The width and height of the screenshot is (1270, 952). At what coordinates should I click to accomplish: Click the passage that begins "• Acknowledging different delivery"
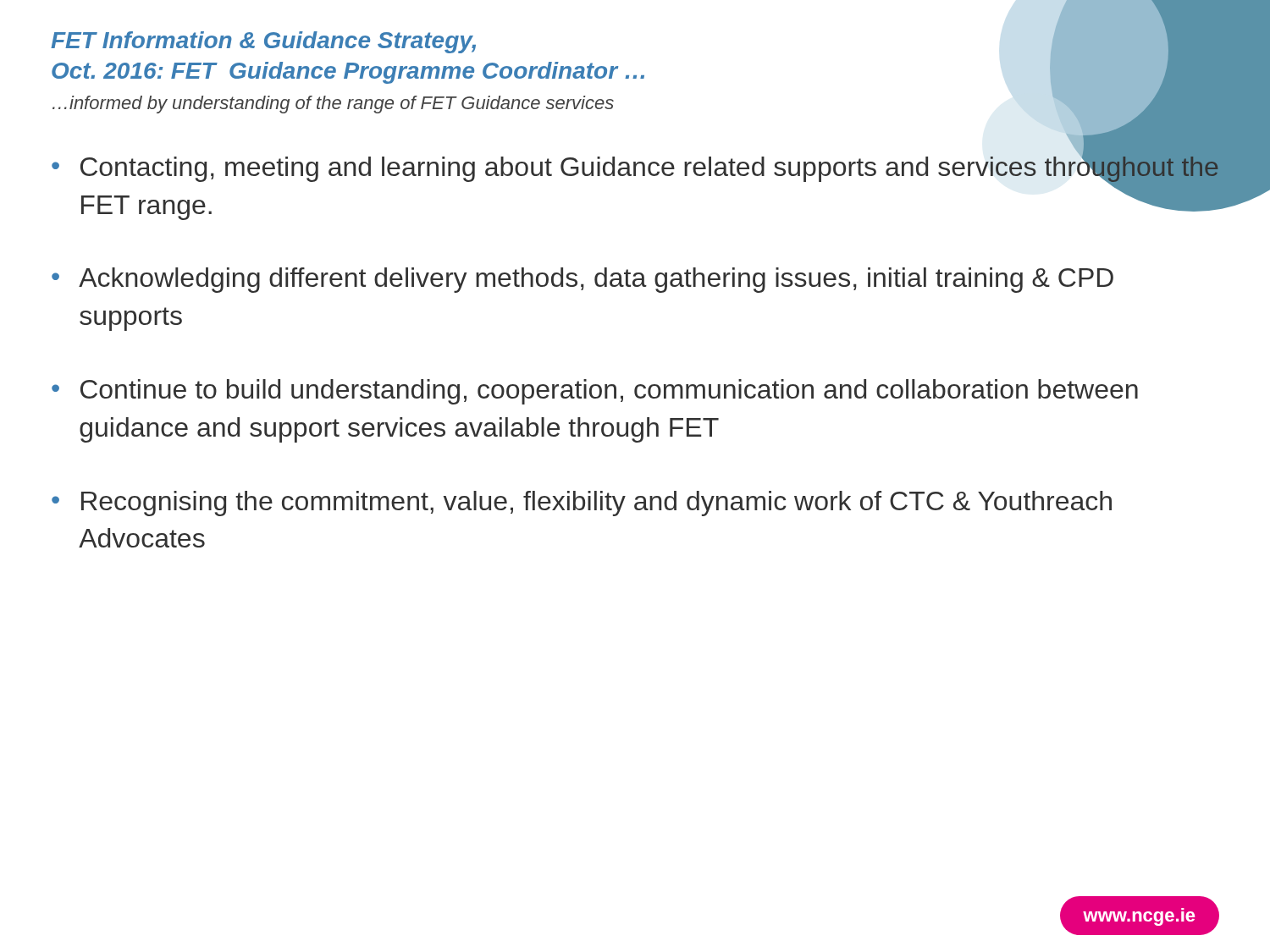[635, 297]
